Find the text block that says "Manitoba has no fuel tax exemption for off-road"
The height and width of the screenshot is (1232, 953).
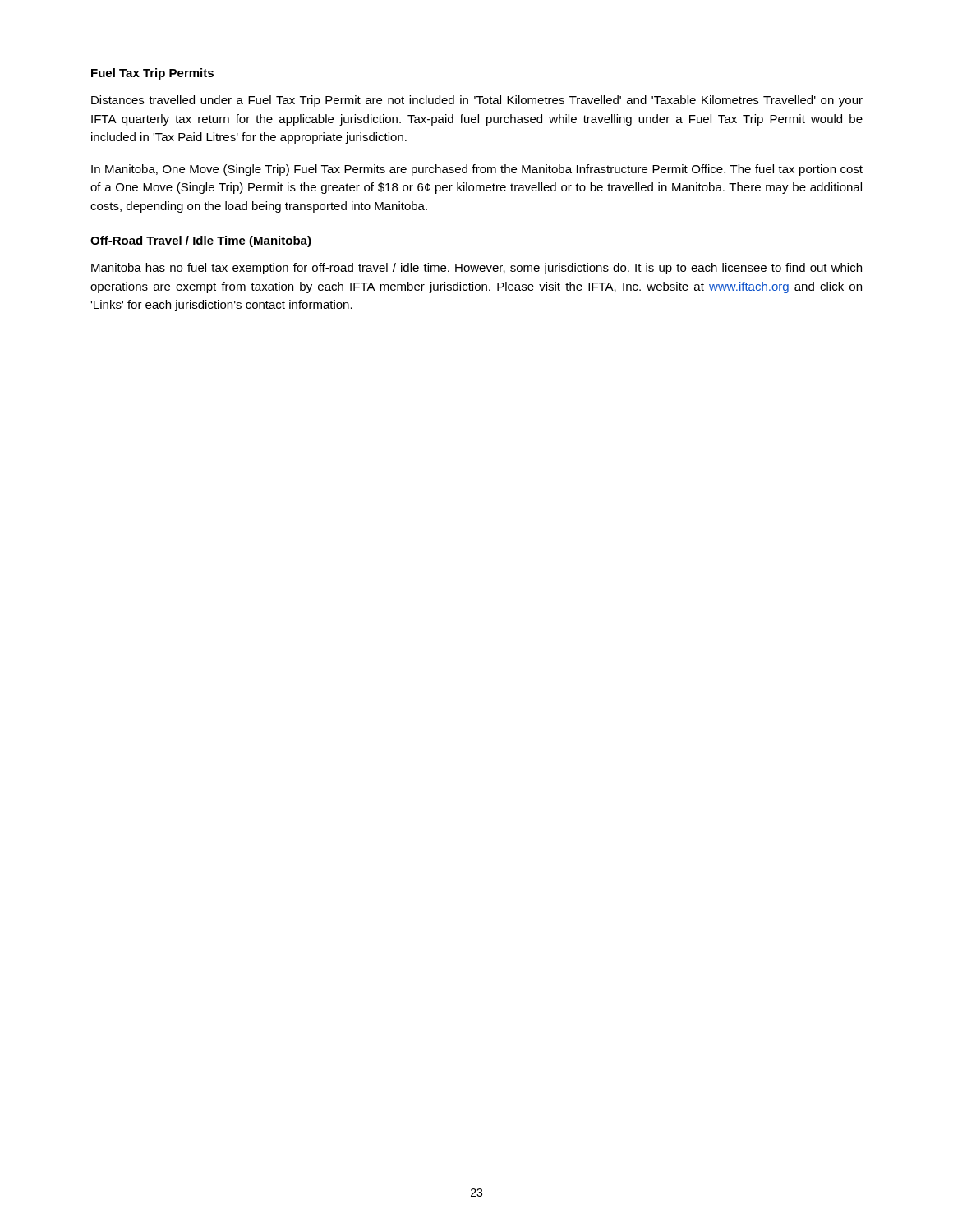476,286
